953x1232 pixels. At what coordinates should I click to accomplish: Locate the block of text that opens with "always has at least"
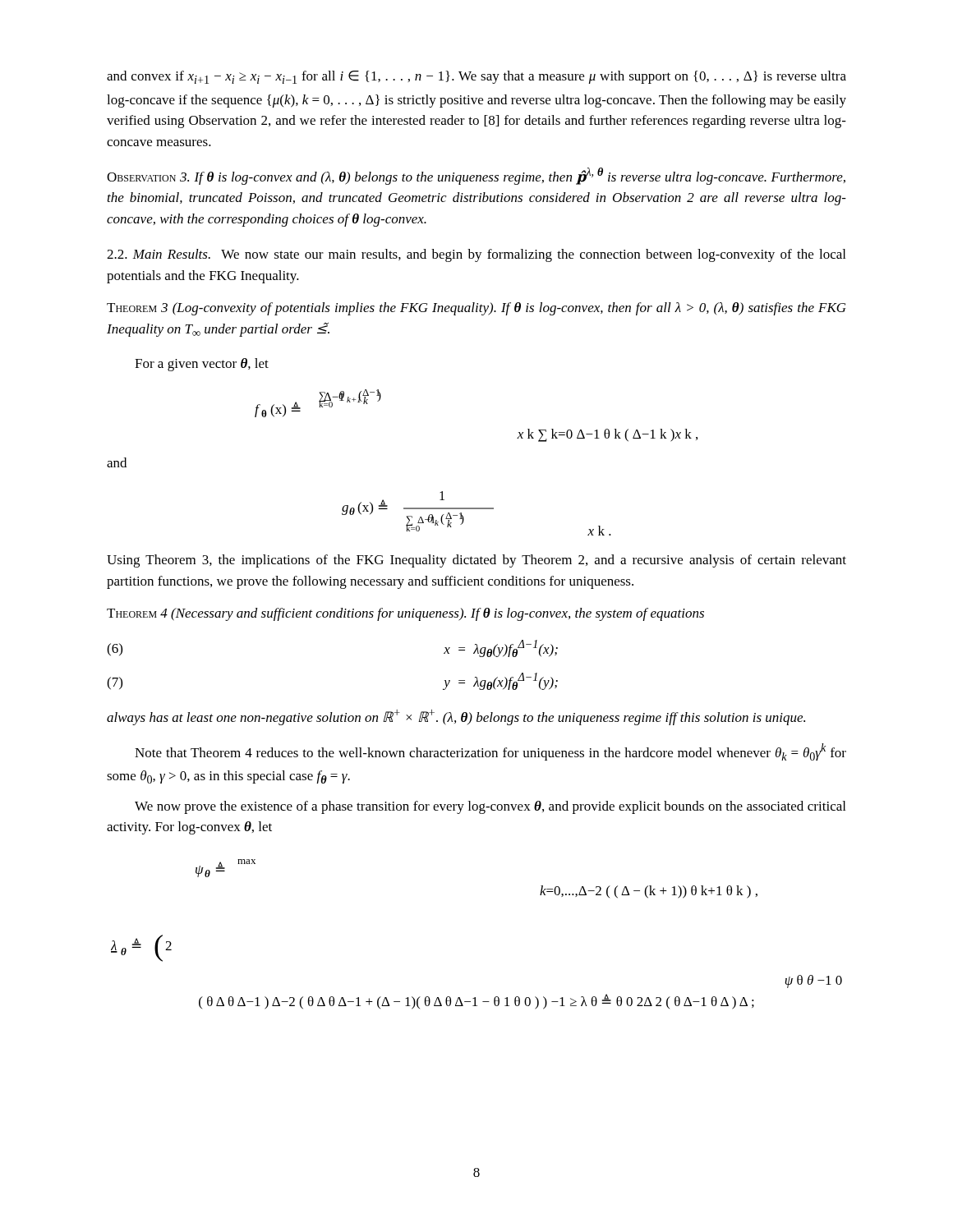coord(476,715)
